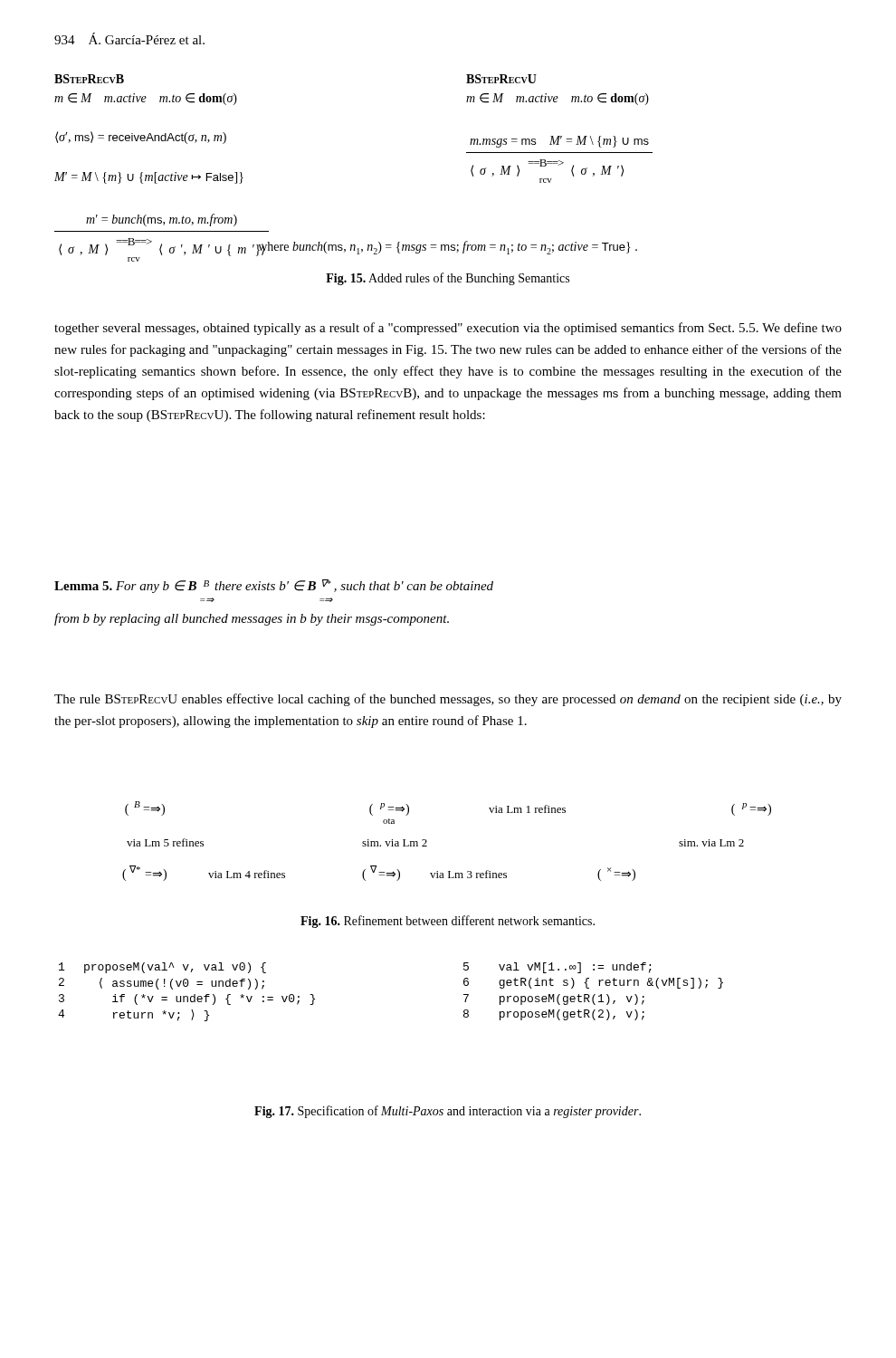The width and height of the screenshot is (896, 1358).
Task: Find the region starting "Fig. 15. Added rules of"
Action: pyautogui.click(x=448, y=278)
